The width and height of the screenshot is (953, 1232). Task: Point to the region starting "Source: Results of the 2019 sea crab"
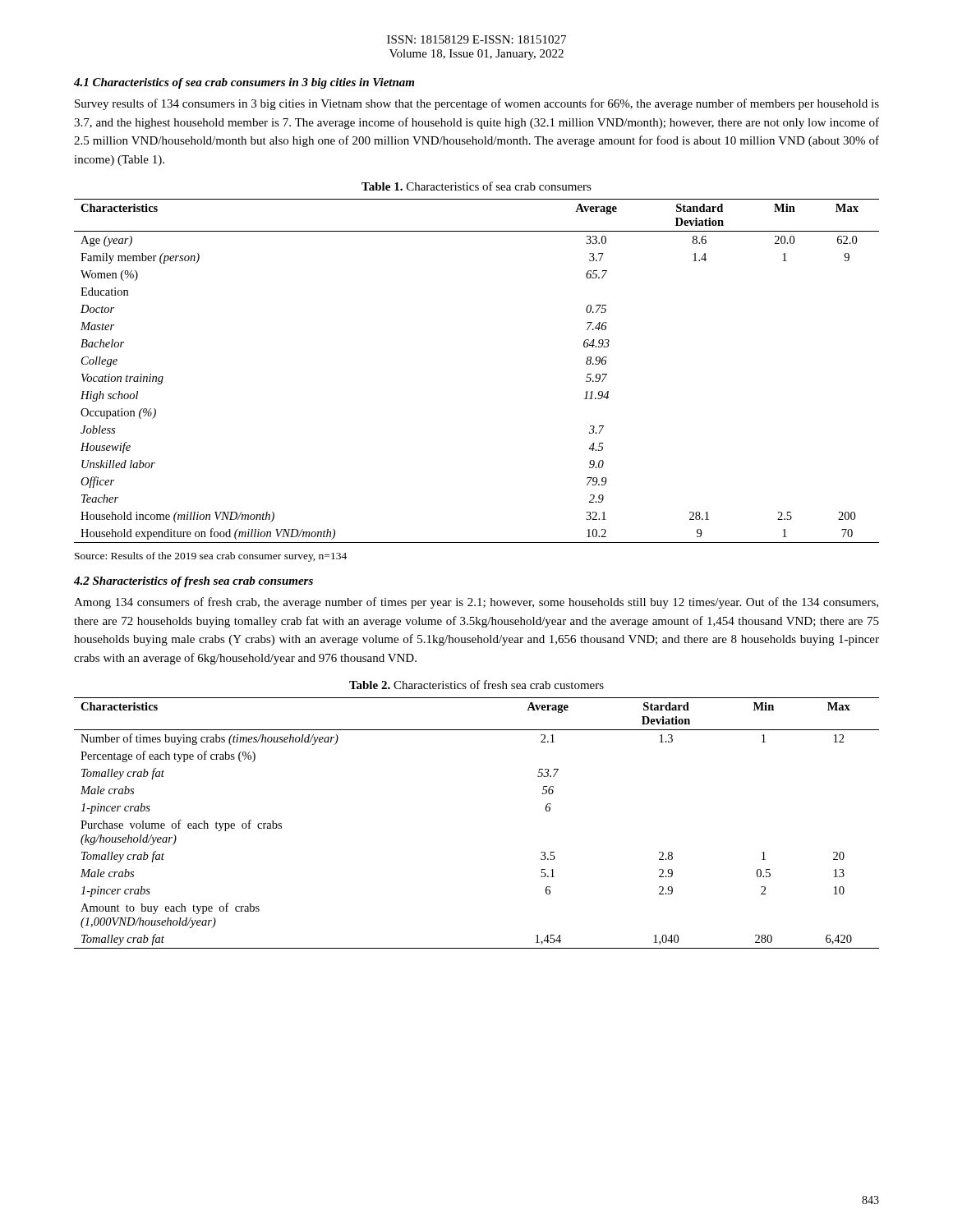coord(210,556)
